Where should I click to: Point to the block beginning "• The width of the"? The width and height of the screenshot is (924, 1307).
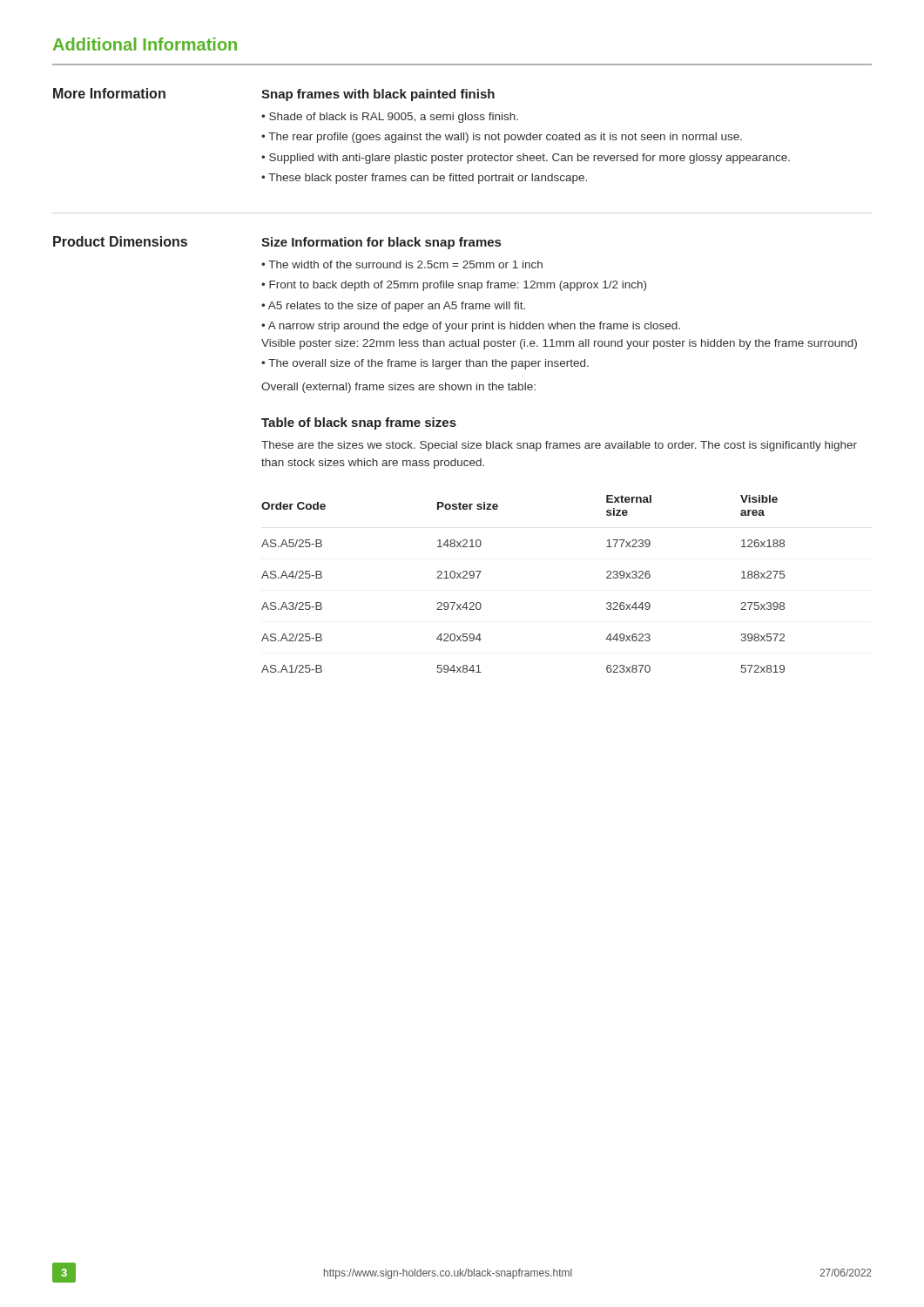[x=402, y=264]
